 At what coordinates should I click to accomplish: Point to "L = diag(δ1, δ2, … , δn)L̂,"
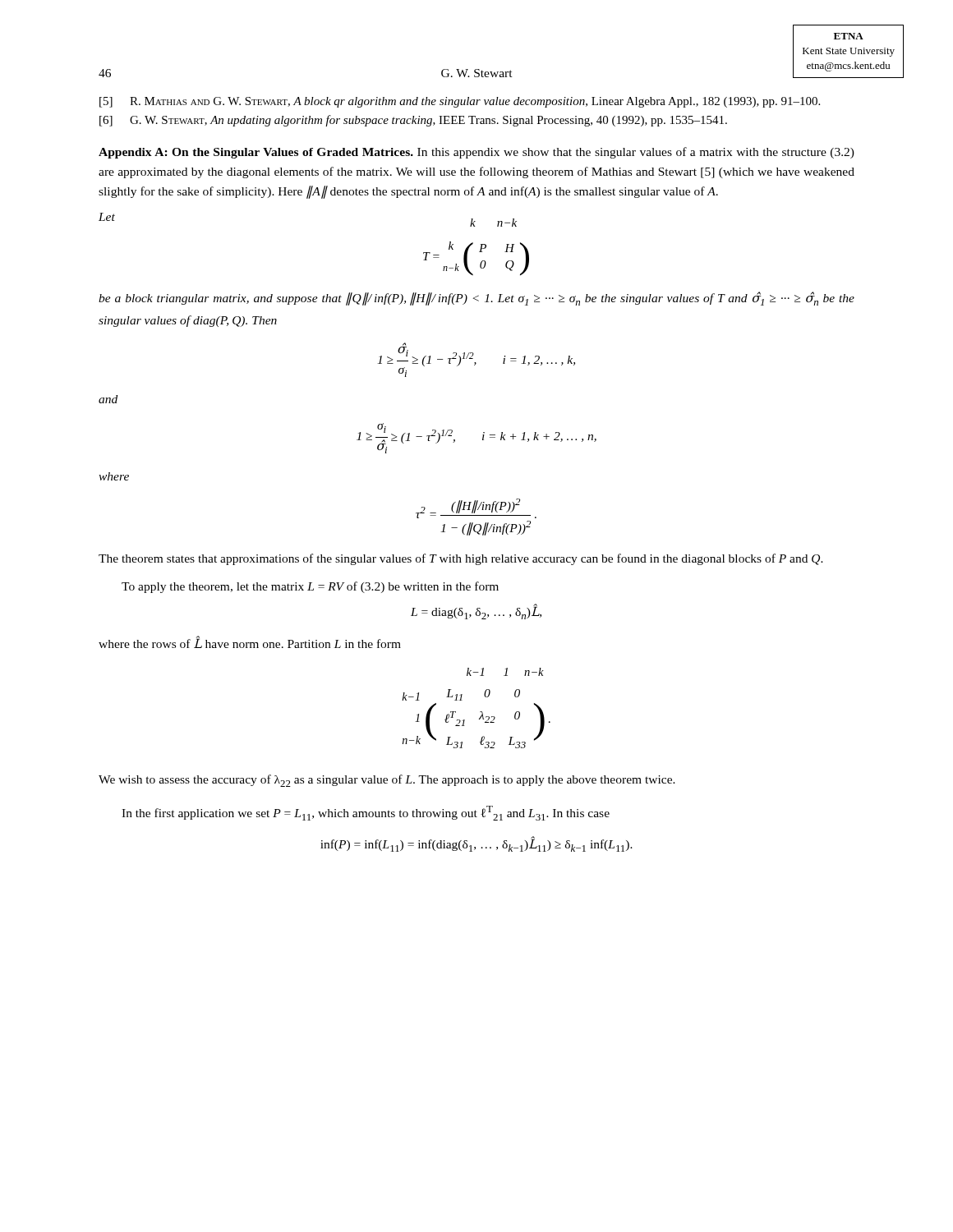[x=476, y=613]
